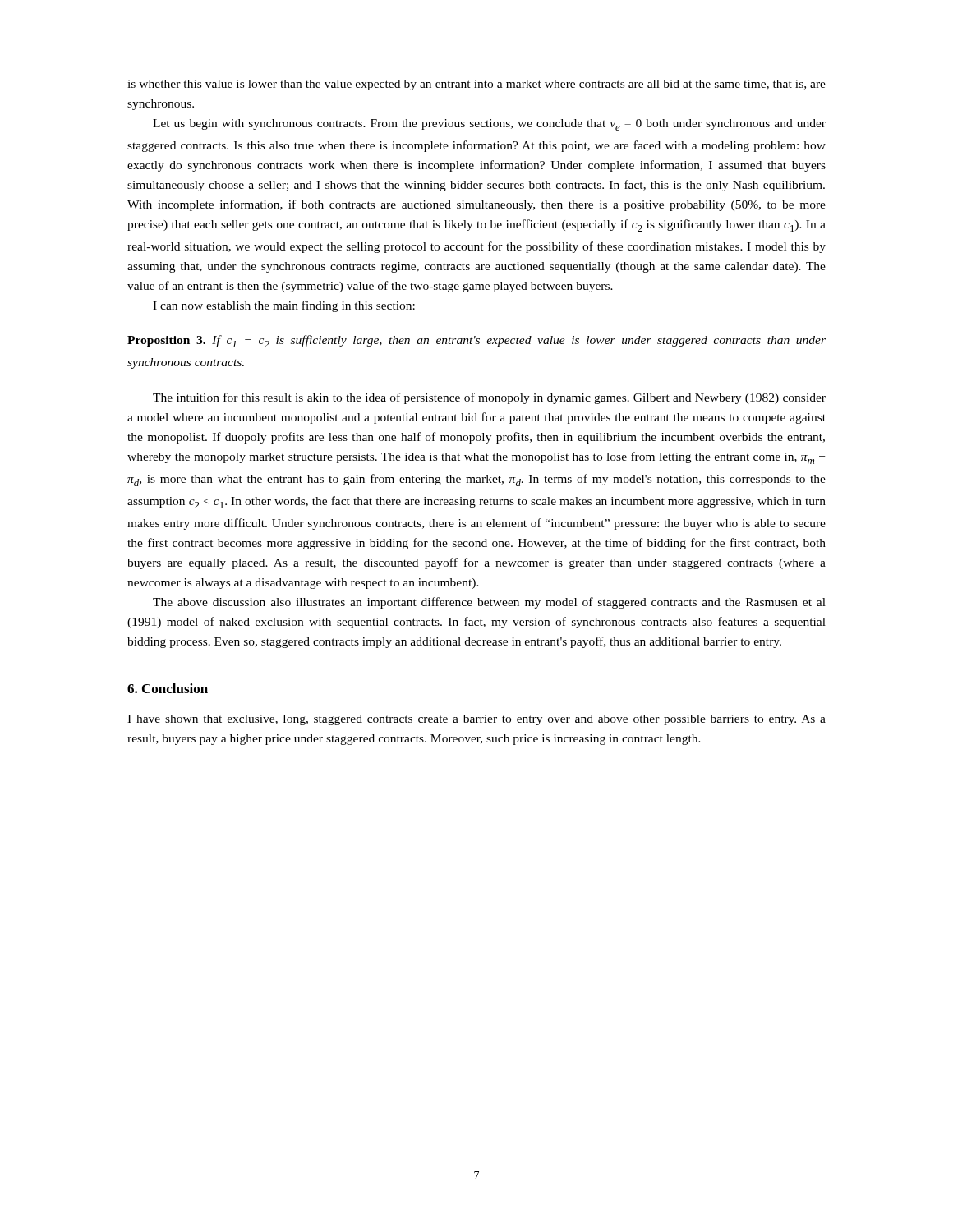Find the text block that says "is whether this value is"
Image resolution: width=953 pixels, height=1232 pixels.
(476, 94)
